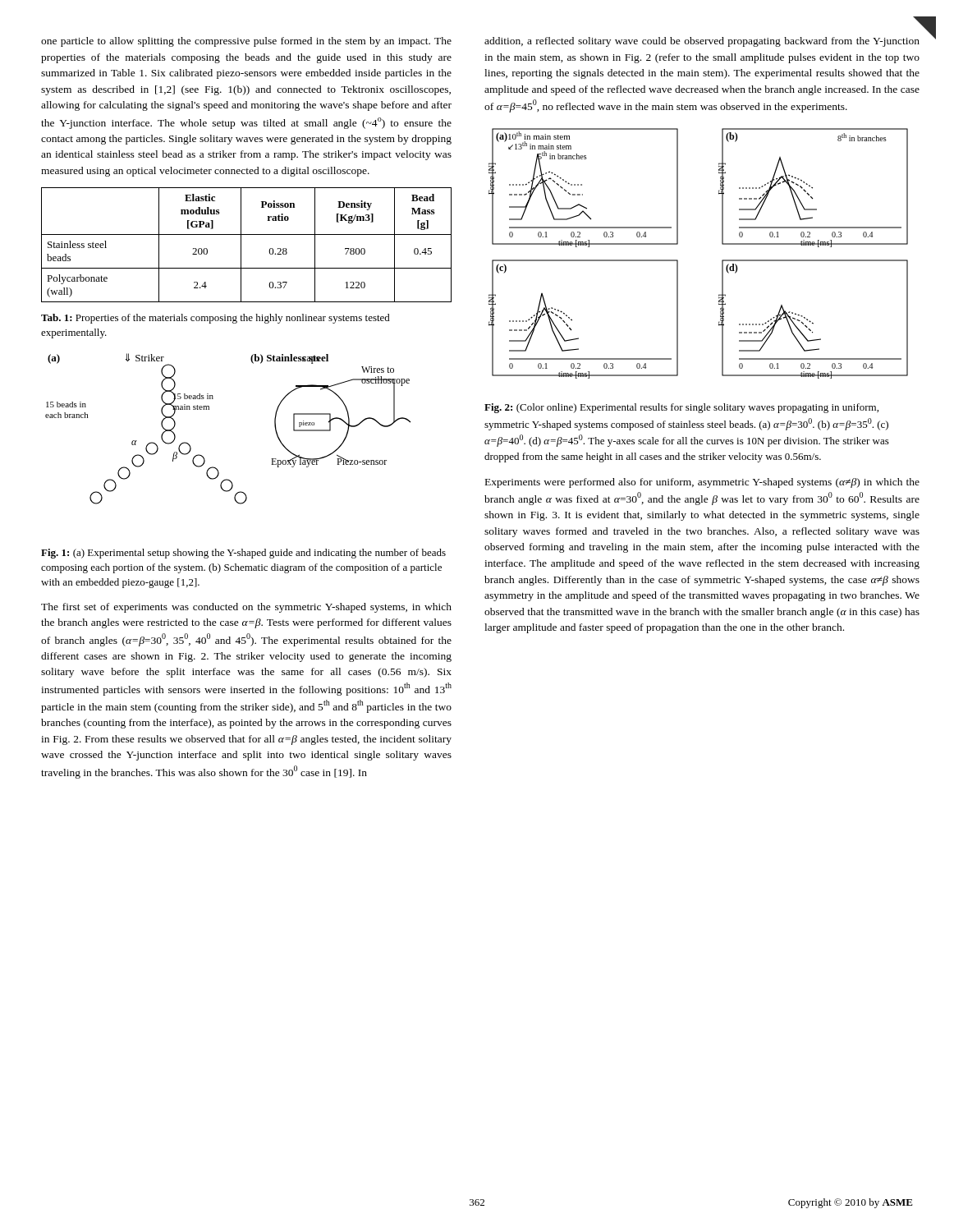Where is the passage that starts "Experiments were performed also"?
954x1232 pixels.
click(x=702, y=554)
